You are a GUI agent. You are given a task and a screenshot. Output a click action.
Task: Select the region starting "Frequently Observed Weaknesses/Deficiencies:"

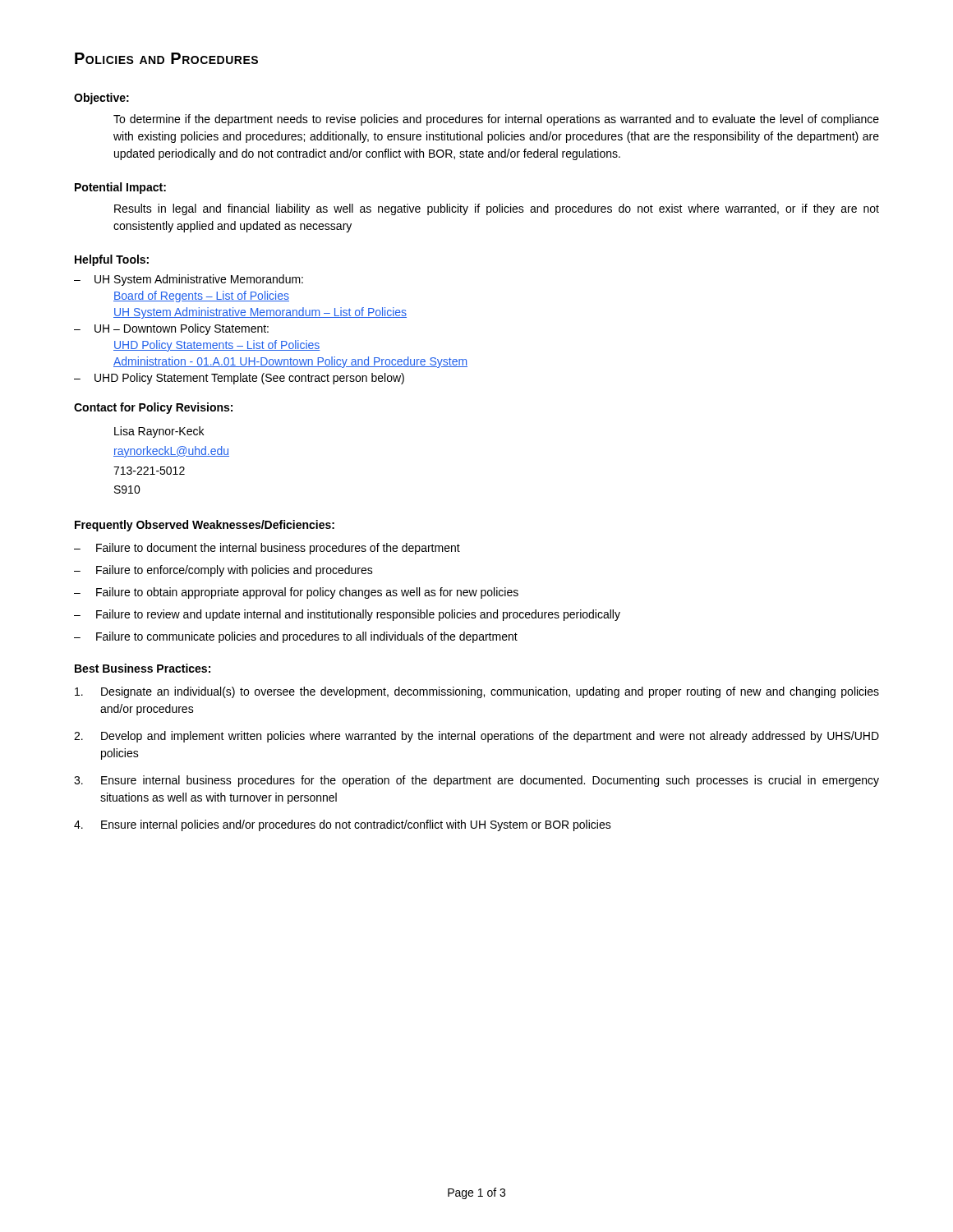click(205, 525)
